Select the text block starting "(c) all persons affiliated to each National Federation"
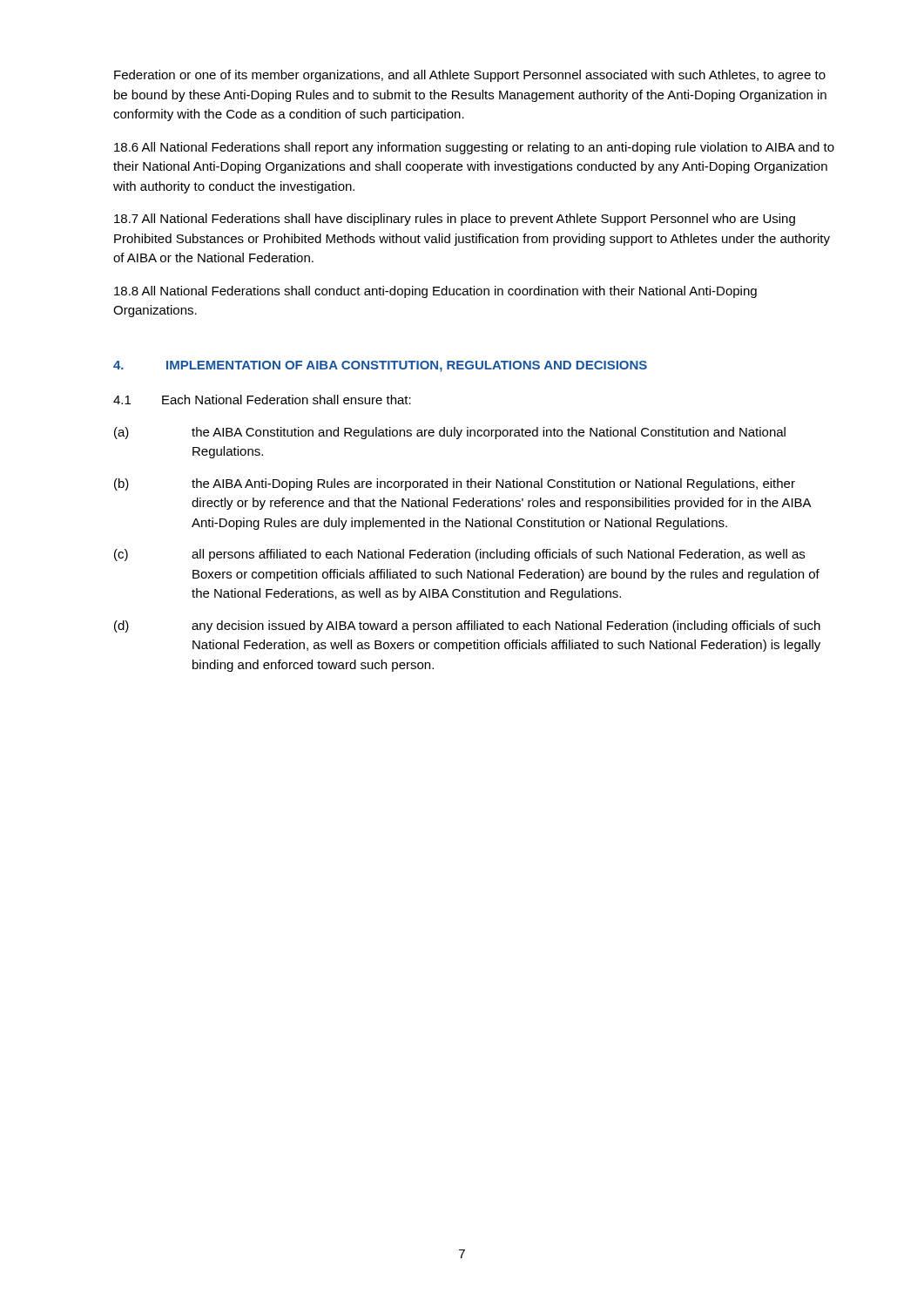Viewport: 924px width, 1307px height. (475, 574)
